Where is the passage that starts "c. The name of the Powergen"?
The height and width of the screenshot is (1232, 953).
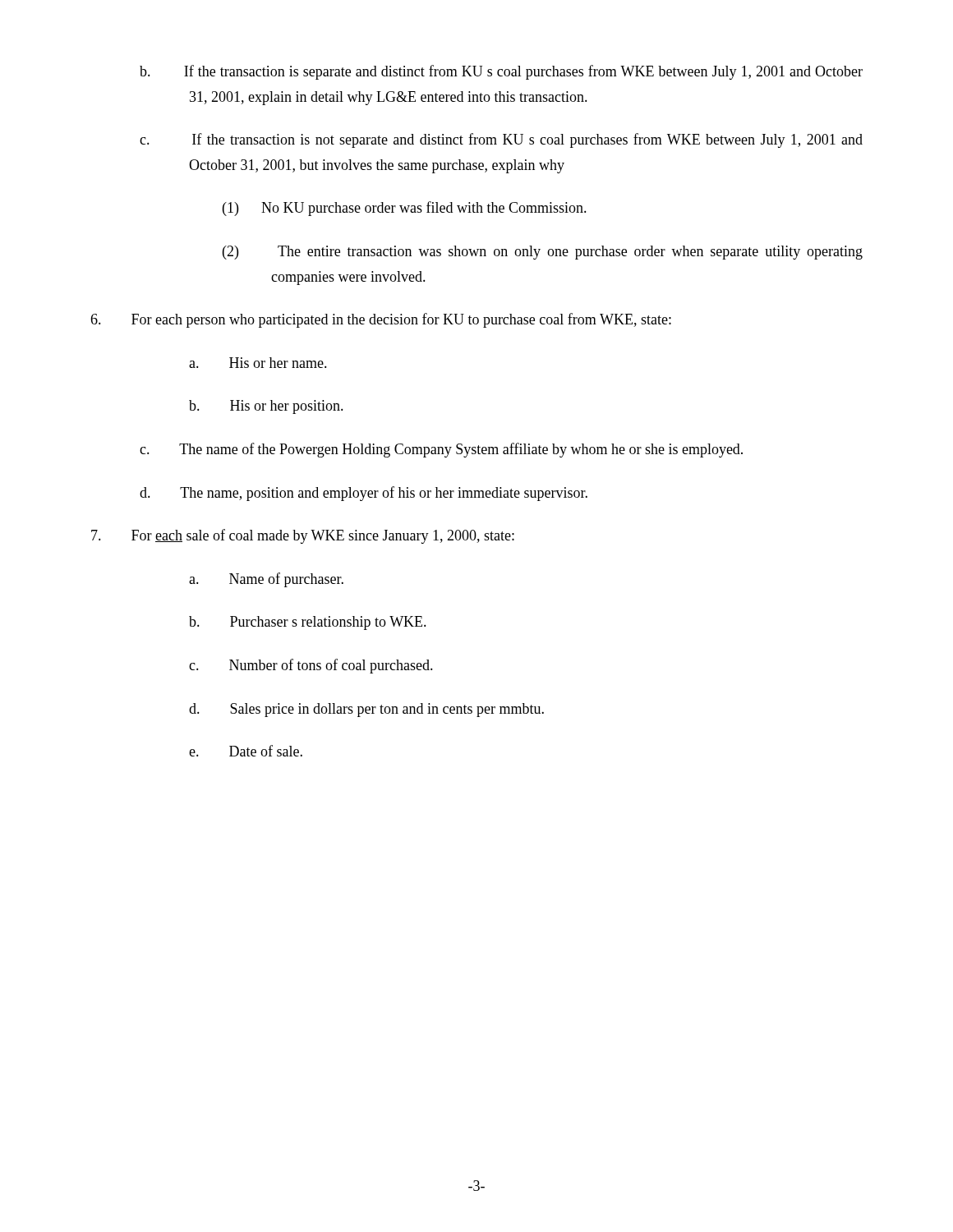(x=466, y=449)
